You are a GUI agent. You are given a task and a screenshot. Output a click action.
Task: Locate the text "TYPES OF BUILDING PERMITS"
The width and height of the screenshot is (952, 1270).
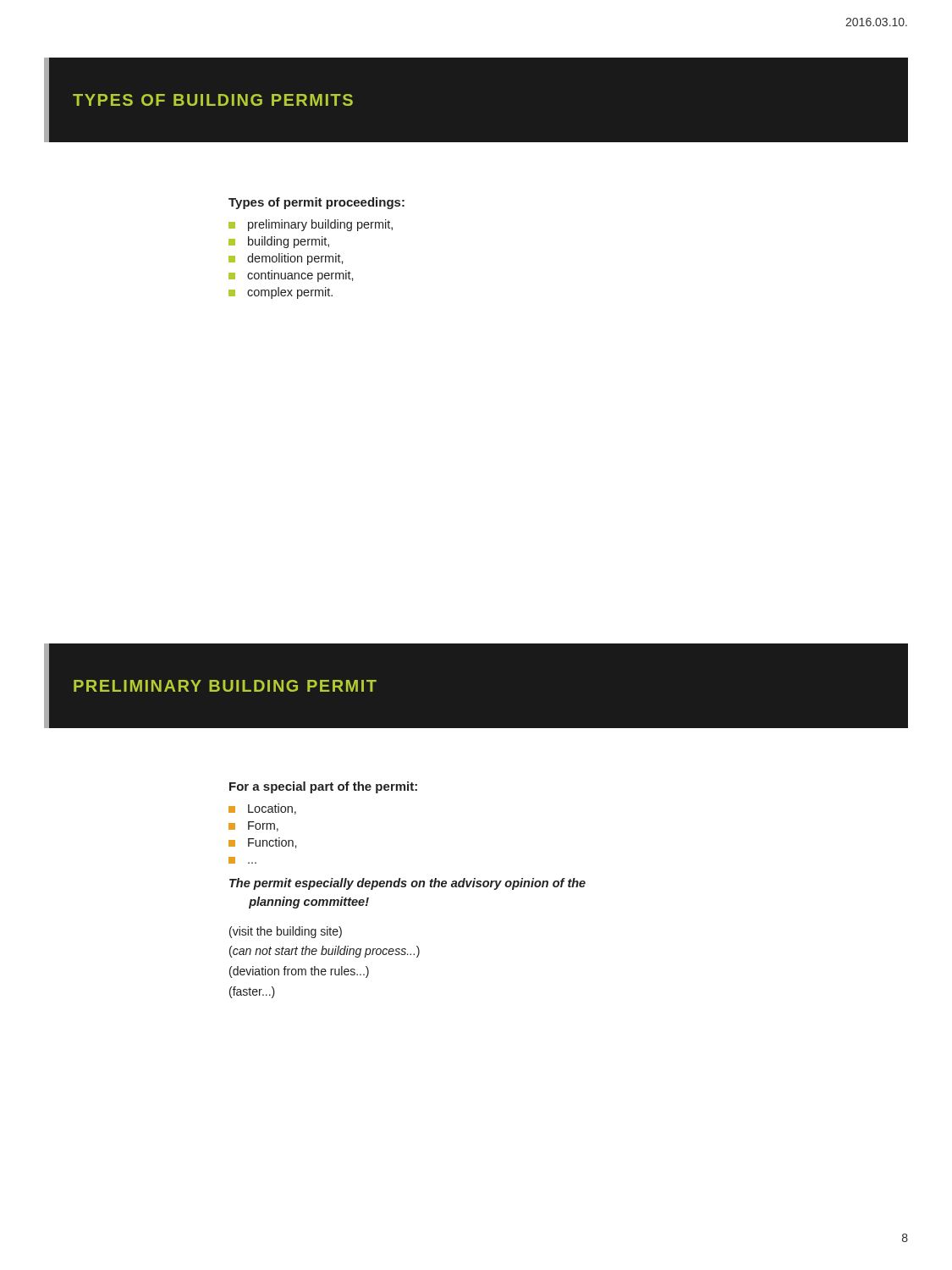[214, 100]
